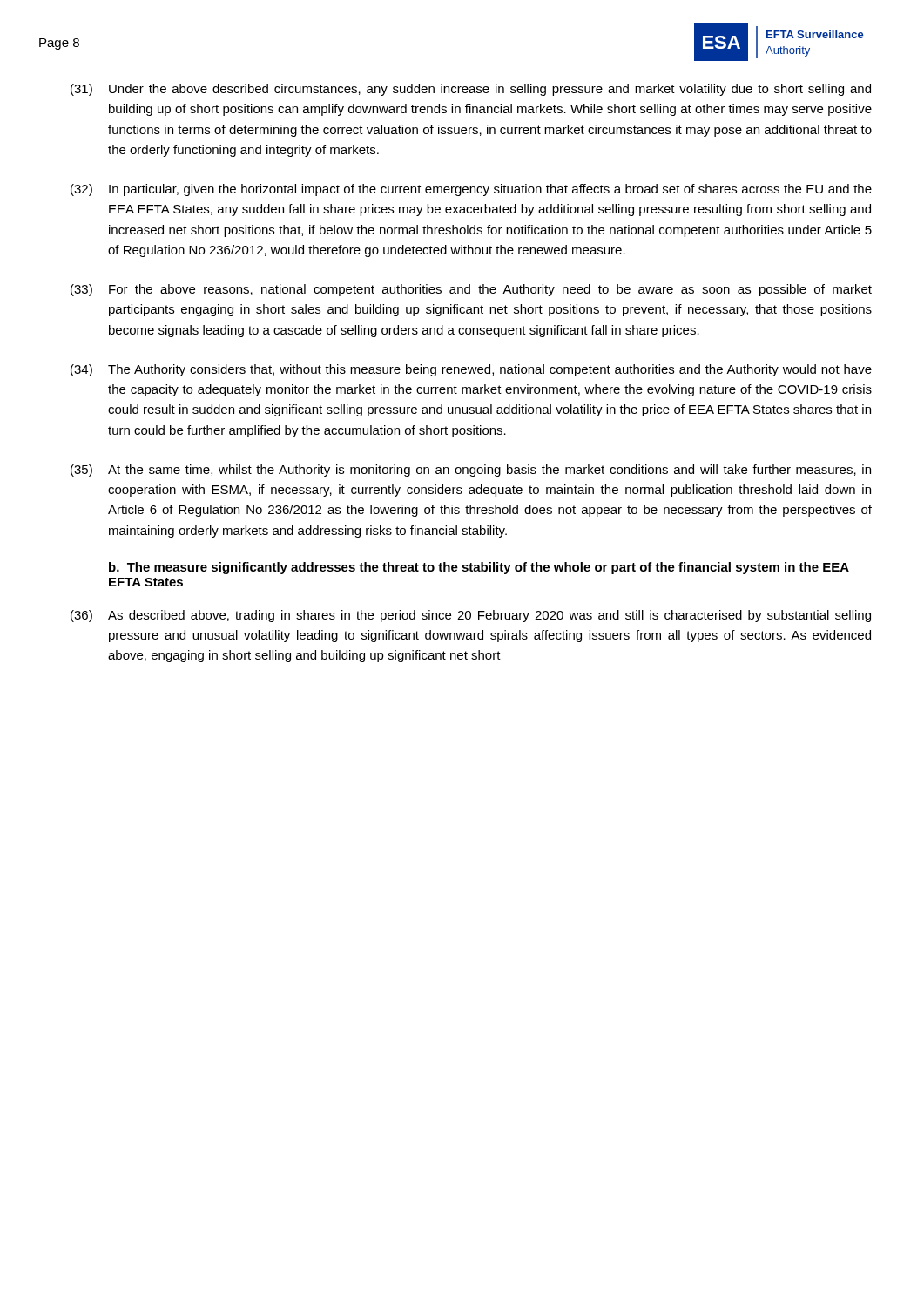The height and width of the screenshot is (1307, 924).
Task: Locate the list item that reads "(33) For the above reasons, national competent authorities"
Action: pyautogui.click(x=471, y=309)
